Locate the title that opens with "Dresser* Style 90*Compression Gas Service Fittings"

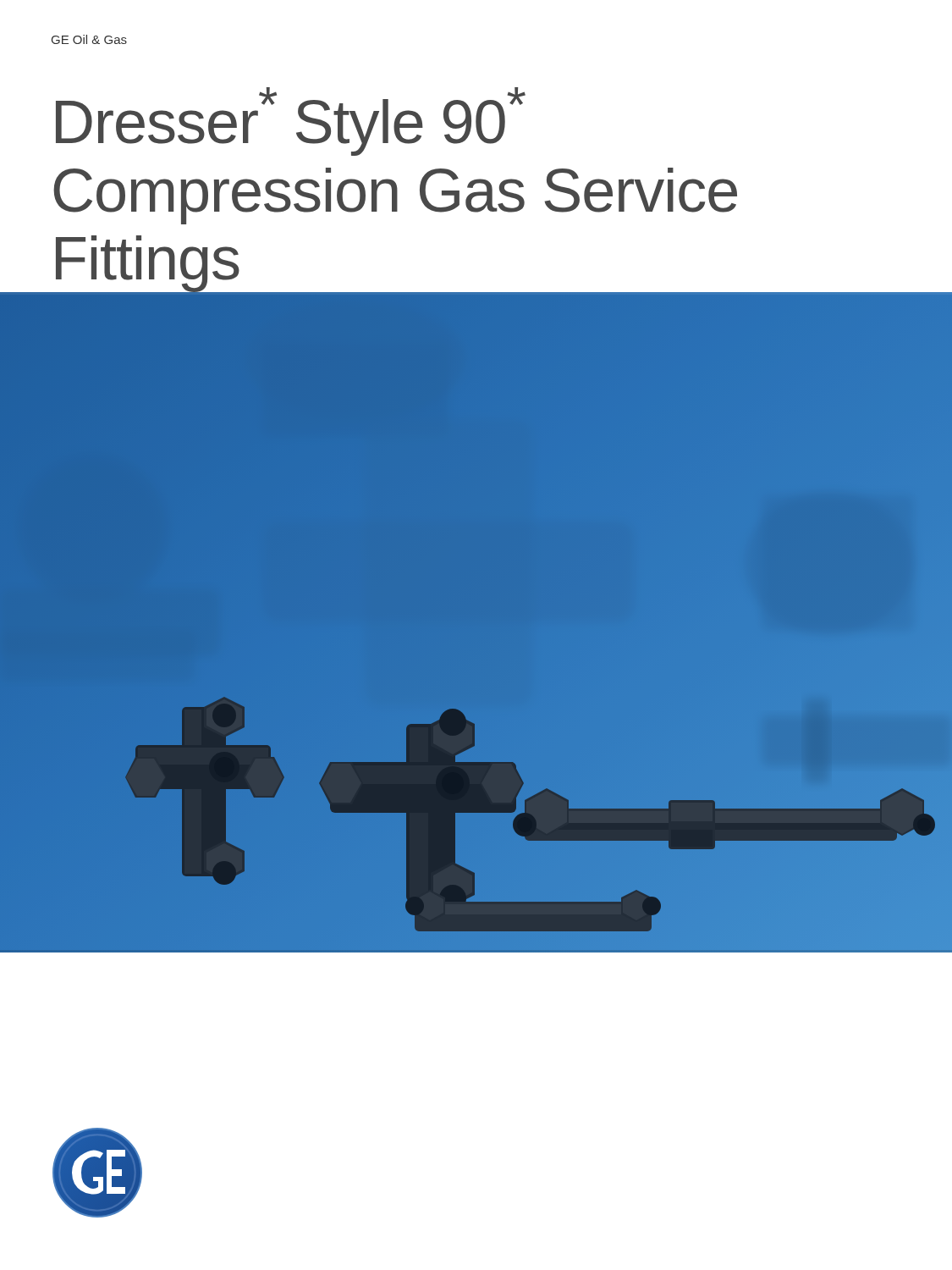[440, 222]
